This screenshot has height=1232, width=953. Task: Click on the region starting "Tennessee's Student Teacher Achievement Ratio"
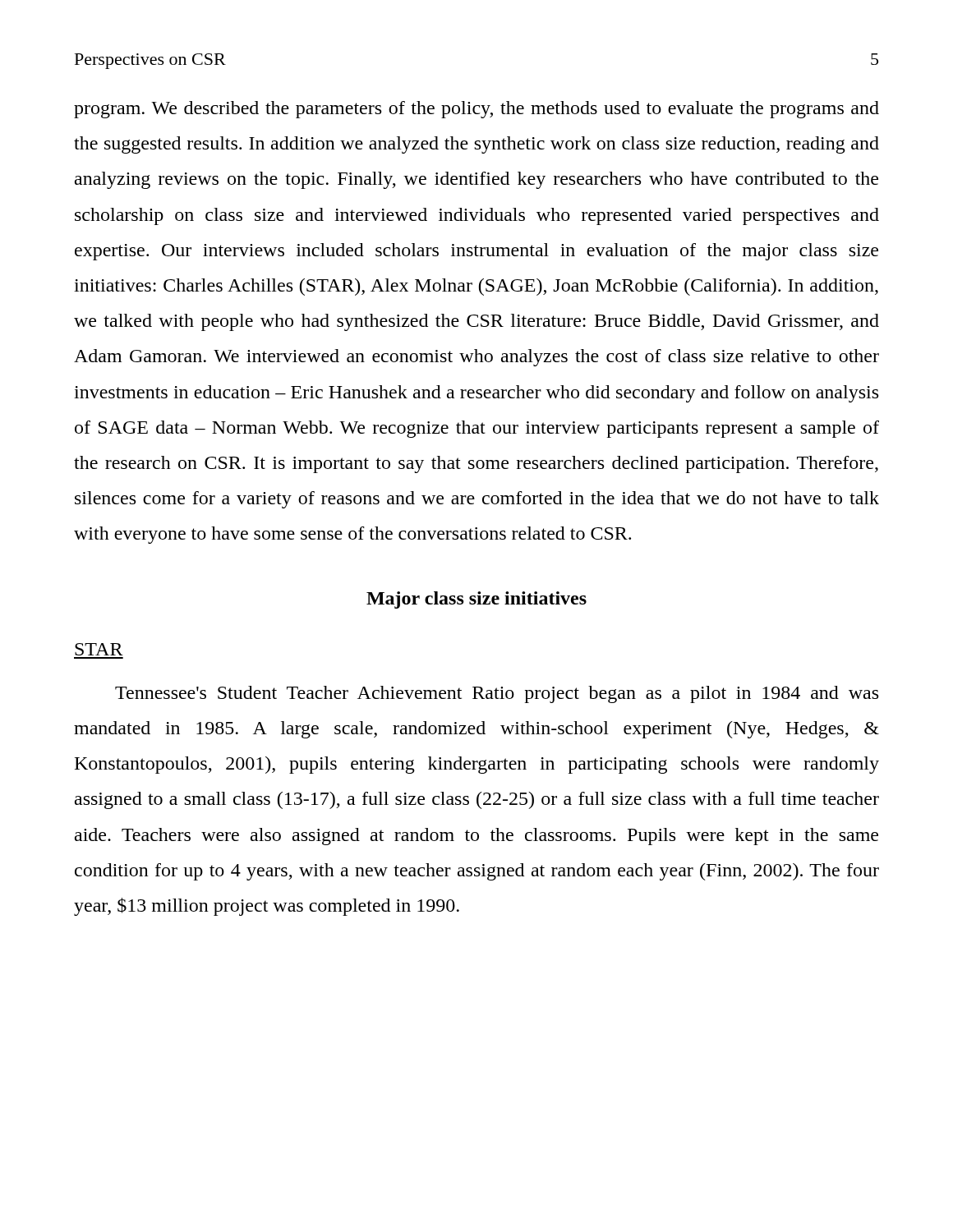pyautogui.click(x=476, y=799)
